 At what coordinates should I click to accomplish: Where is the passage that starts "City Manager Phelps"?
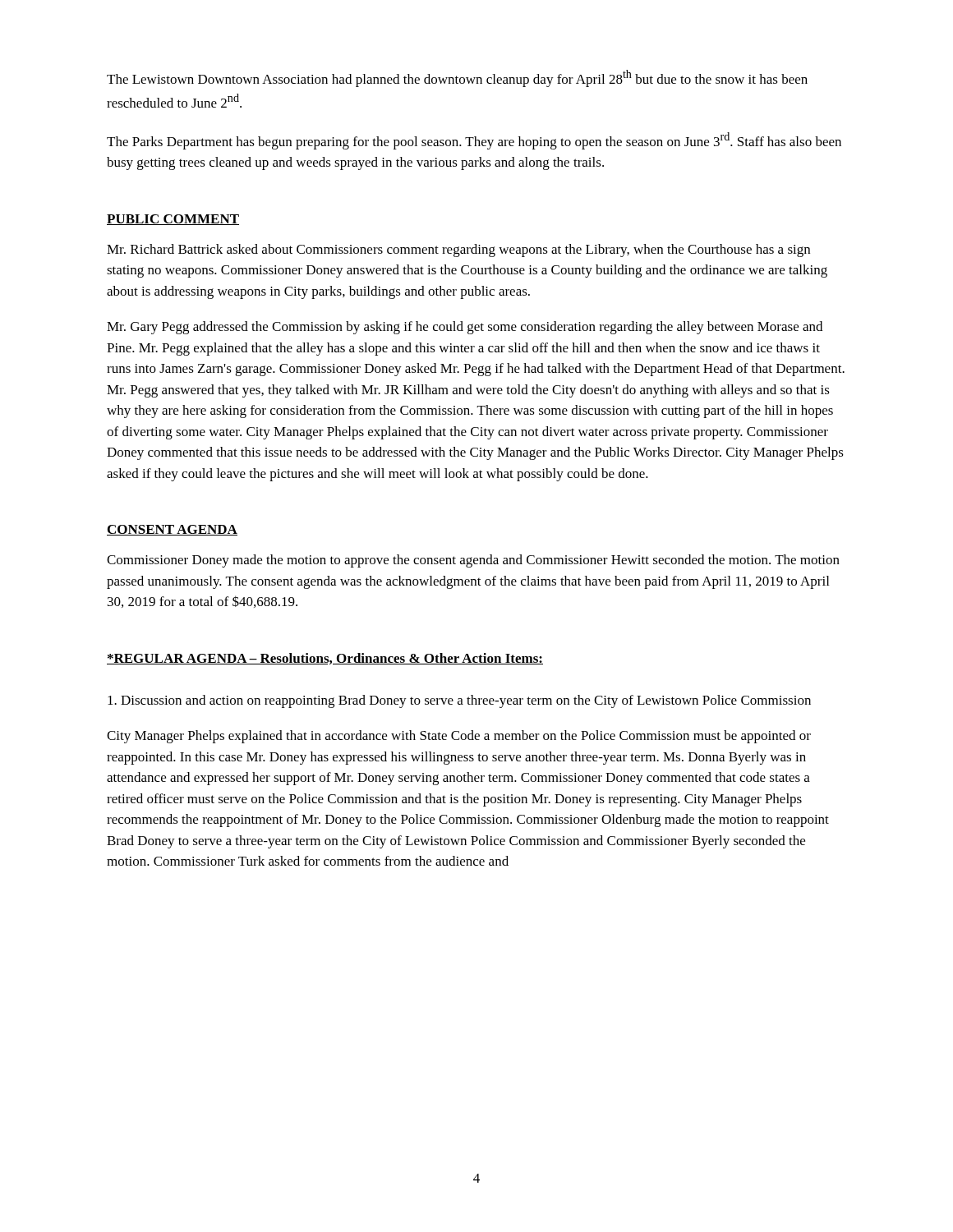click(x=468, y=799)
